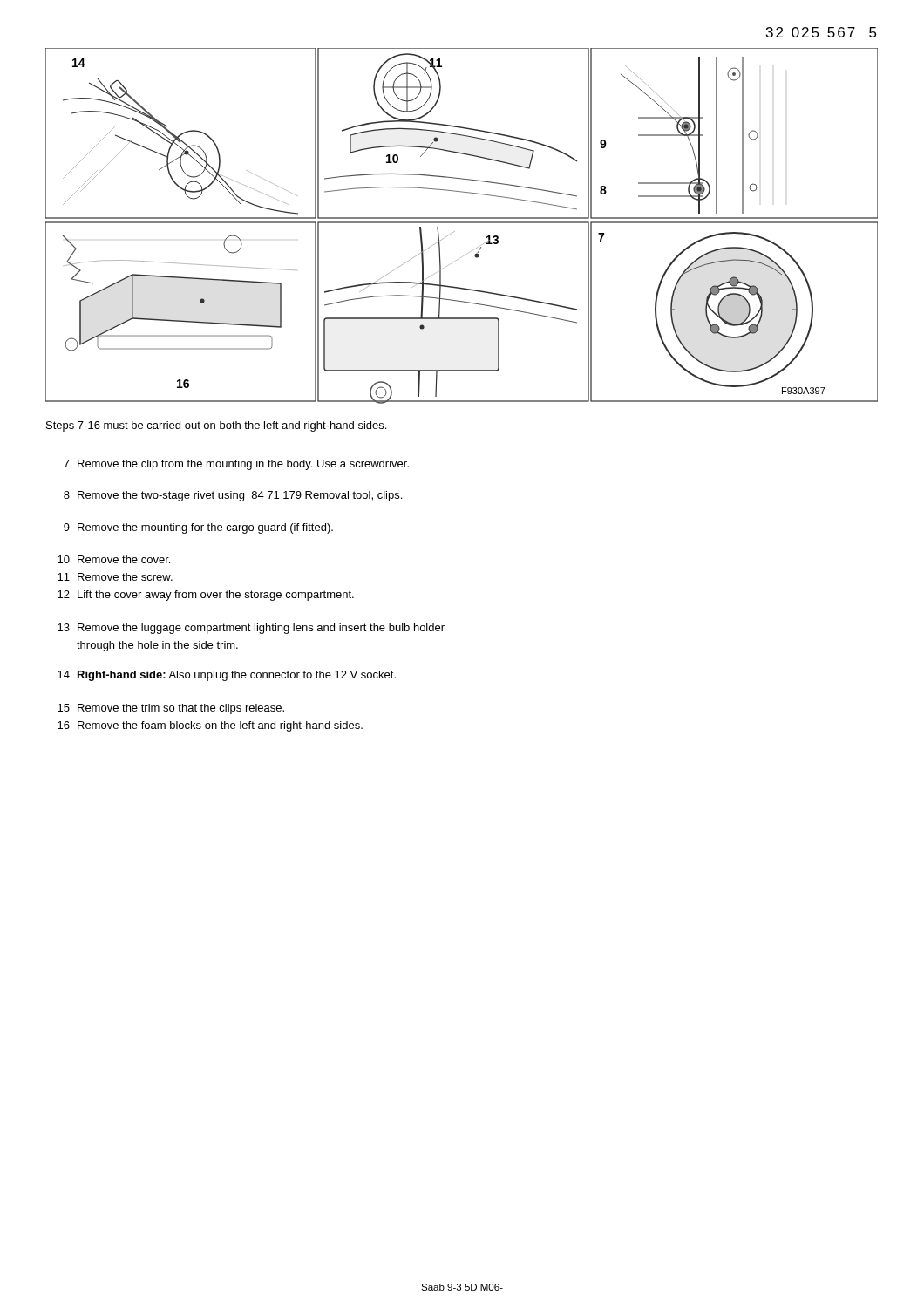Find the text block that says "Steps 7-16 must be carried"

pos(216,425)
